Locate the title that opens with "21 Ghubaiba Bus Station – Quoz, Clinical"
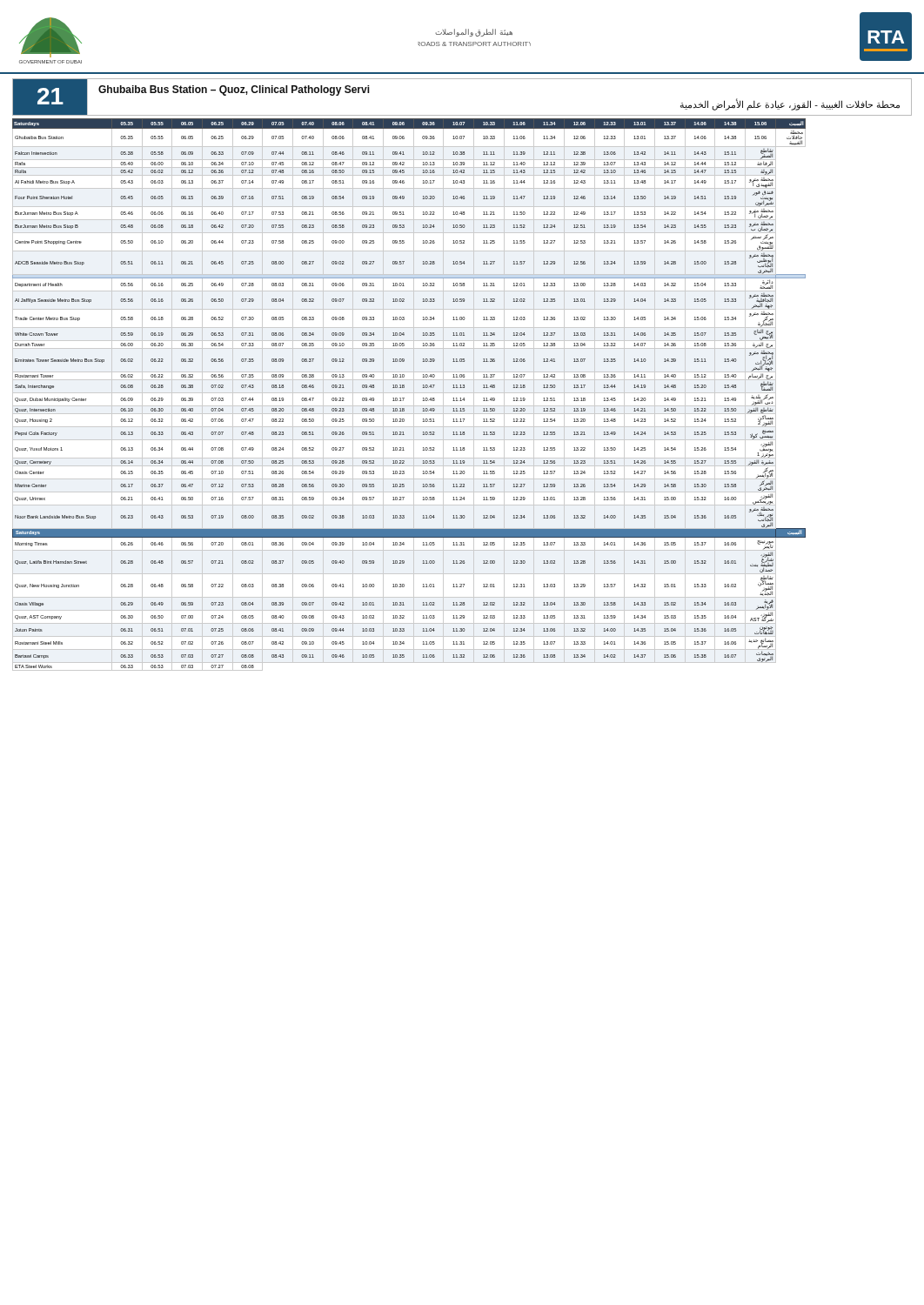This screenshot has width=924, height=1305. (462, 97)
